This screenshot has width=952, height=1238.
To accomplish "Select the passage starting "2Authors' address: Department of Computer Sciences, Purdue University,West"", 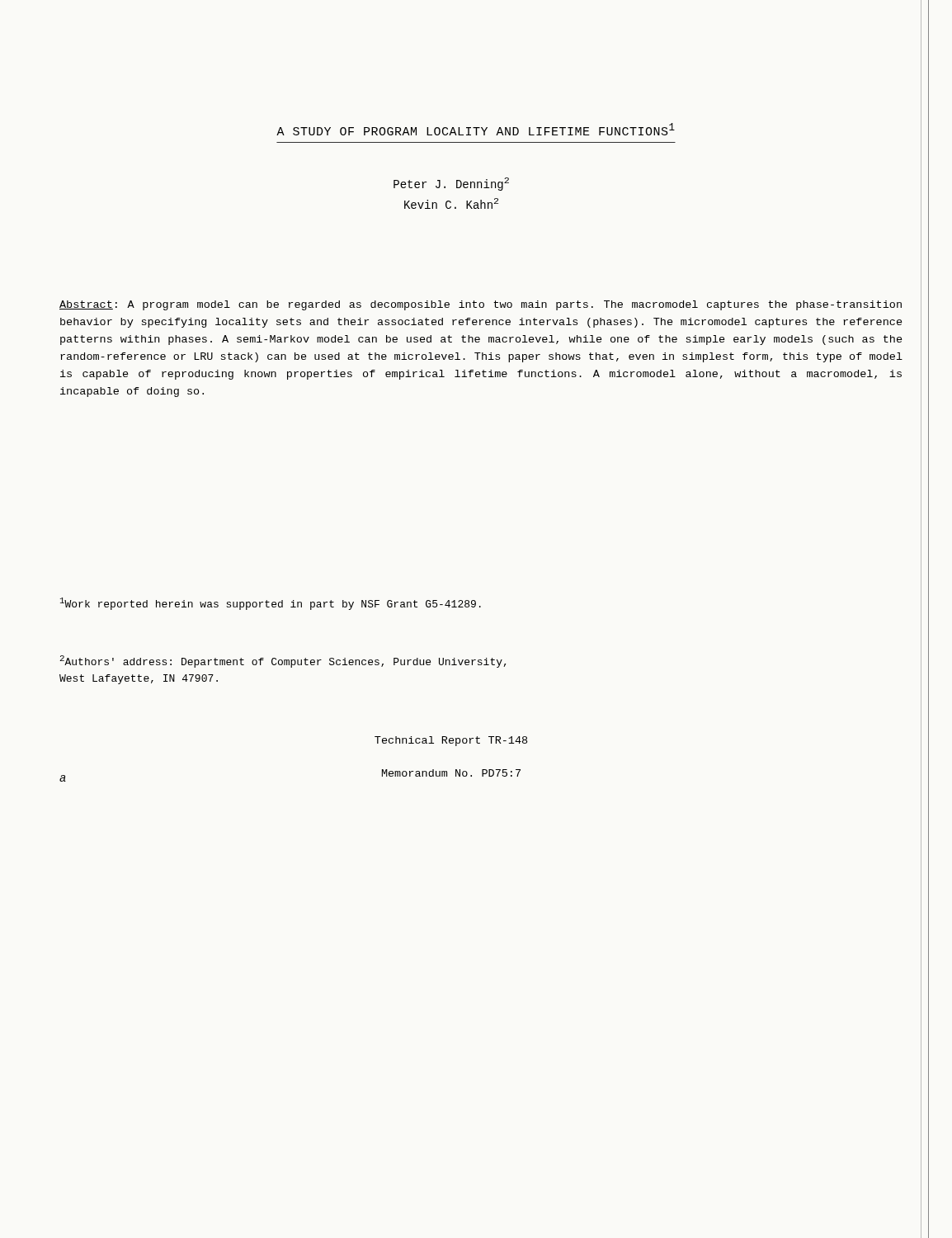I will [x=284, y=670].
